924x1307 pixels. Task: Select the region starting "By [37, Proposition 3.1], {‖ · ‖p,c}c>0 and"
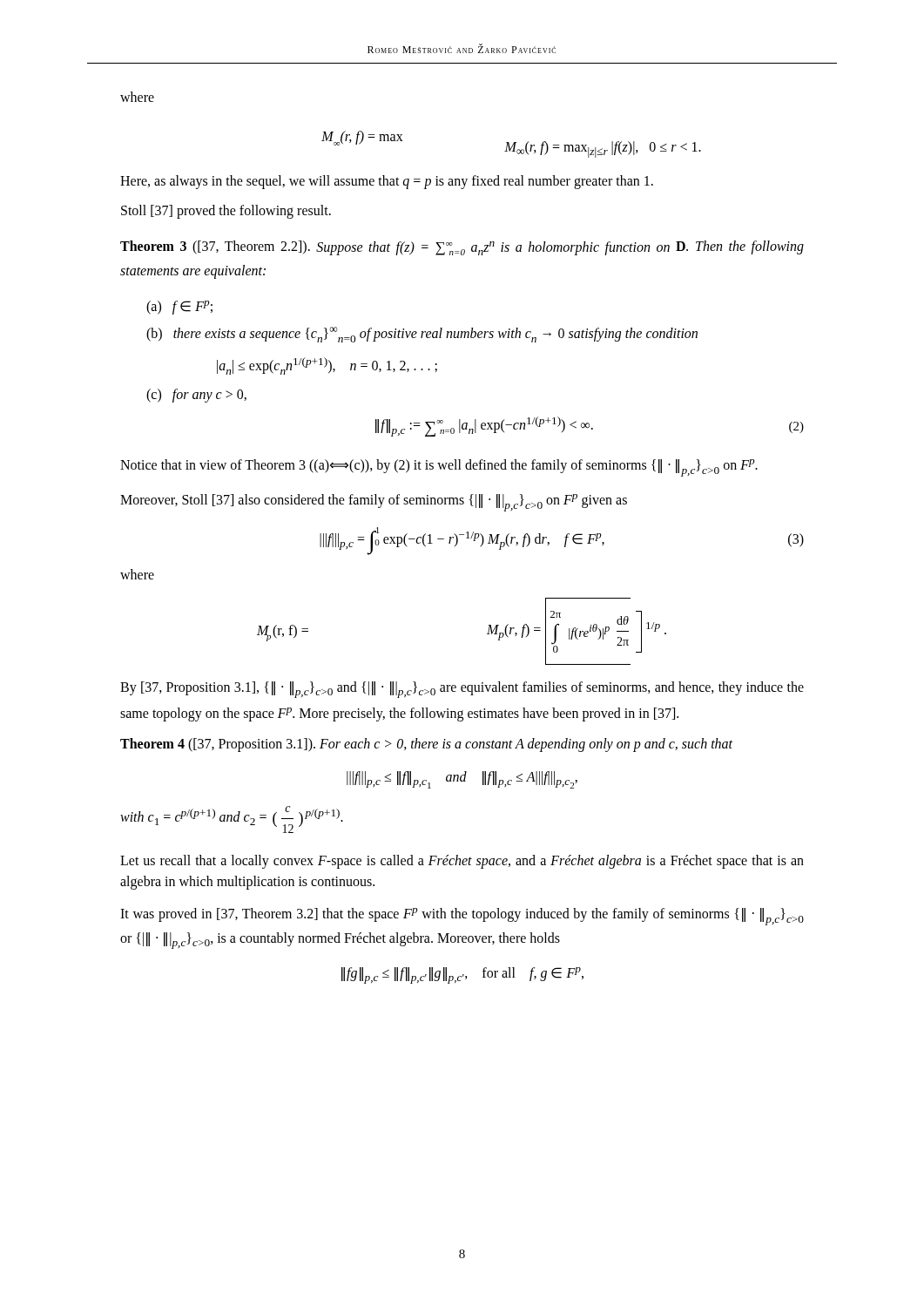462,701
